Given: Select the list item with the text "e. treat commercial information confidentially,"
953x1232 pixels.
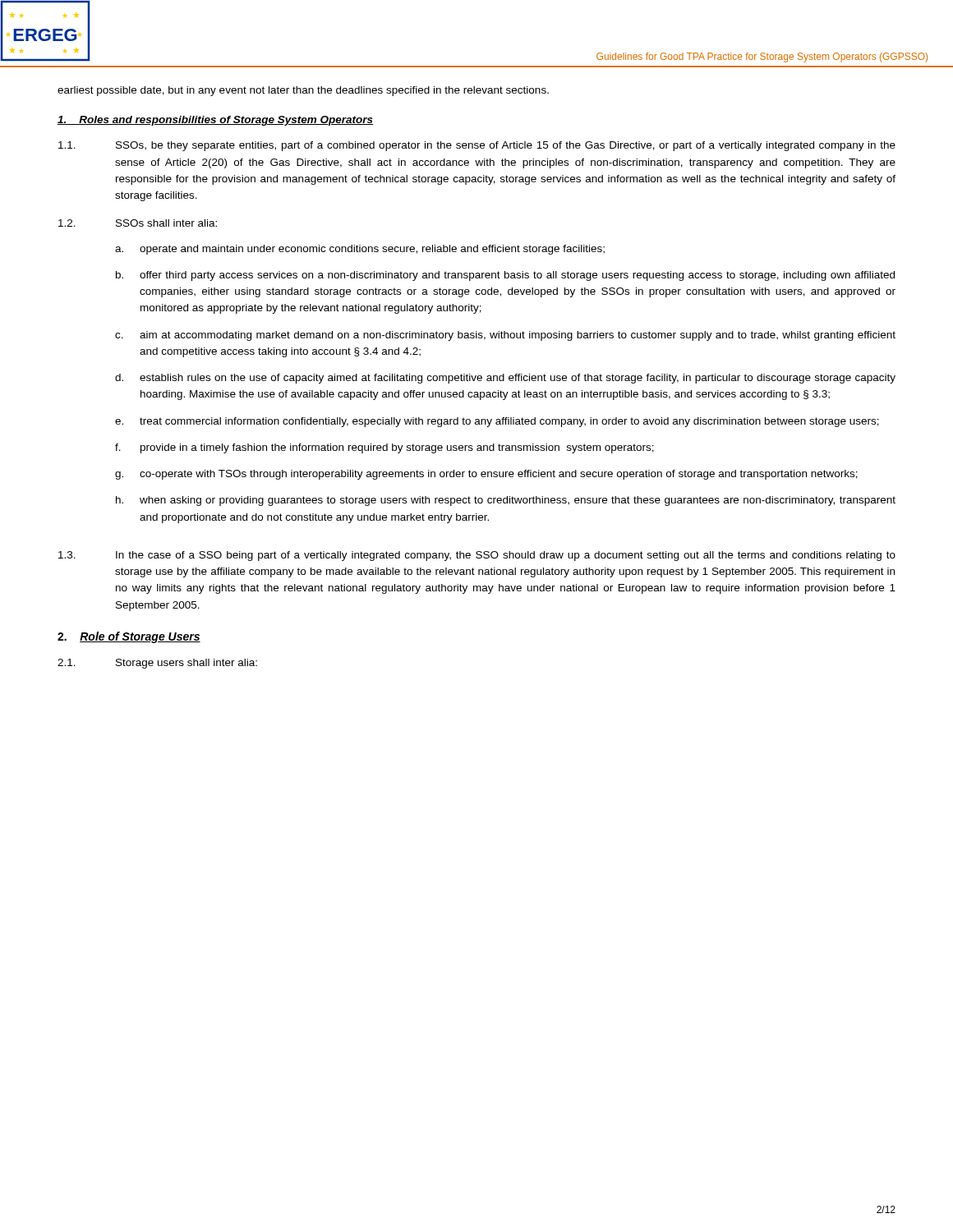Looking at the screenshot, I should click(505, 421).
